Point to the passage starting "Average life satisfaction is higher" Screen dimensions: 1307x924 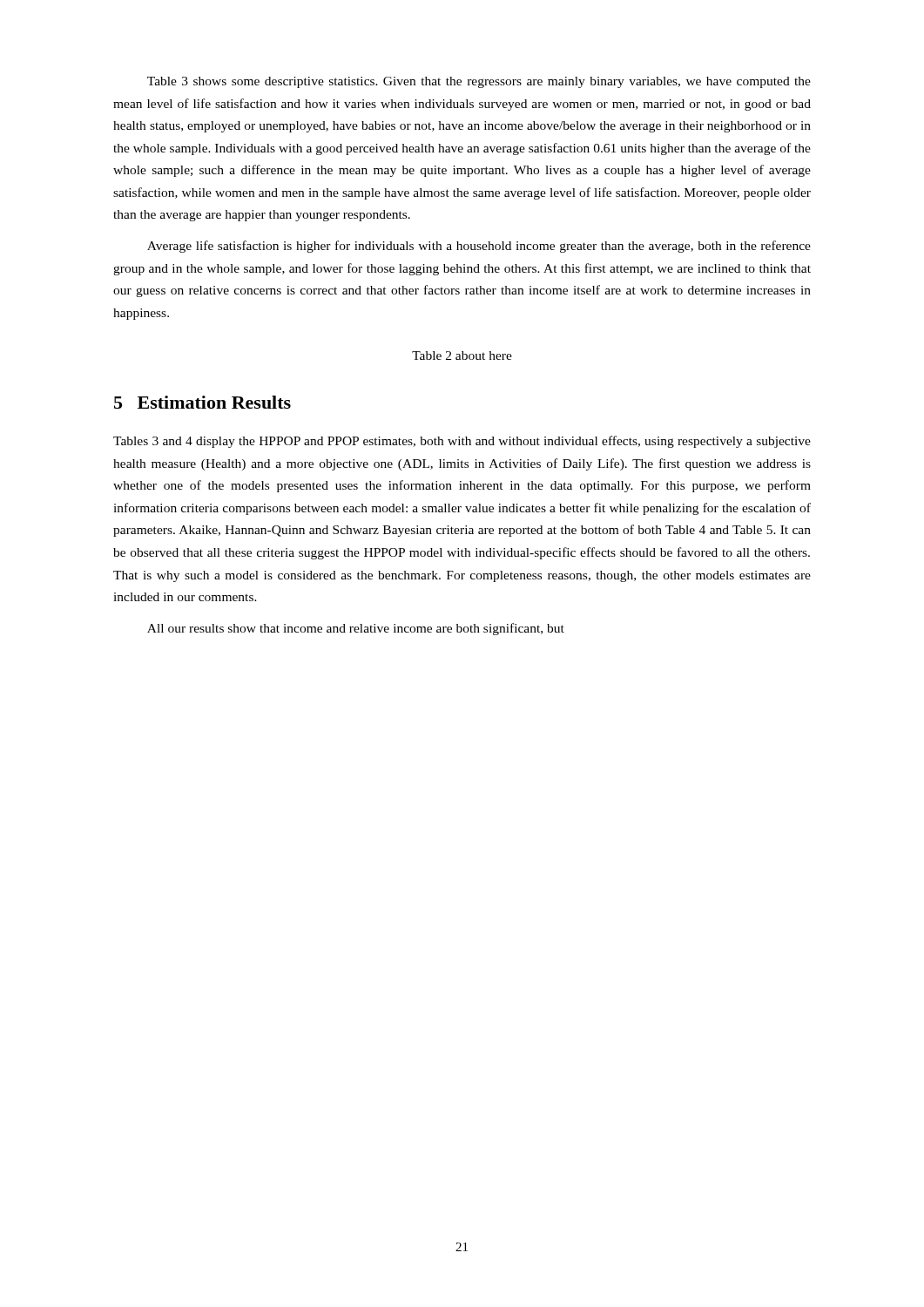click(x=462, y=279)
